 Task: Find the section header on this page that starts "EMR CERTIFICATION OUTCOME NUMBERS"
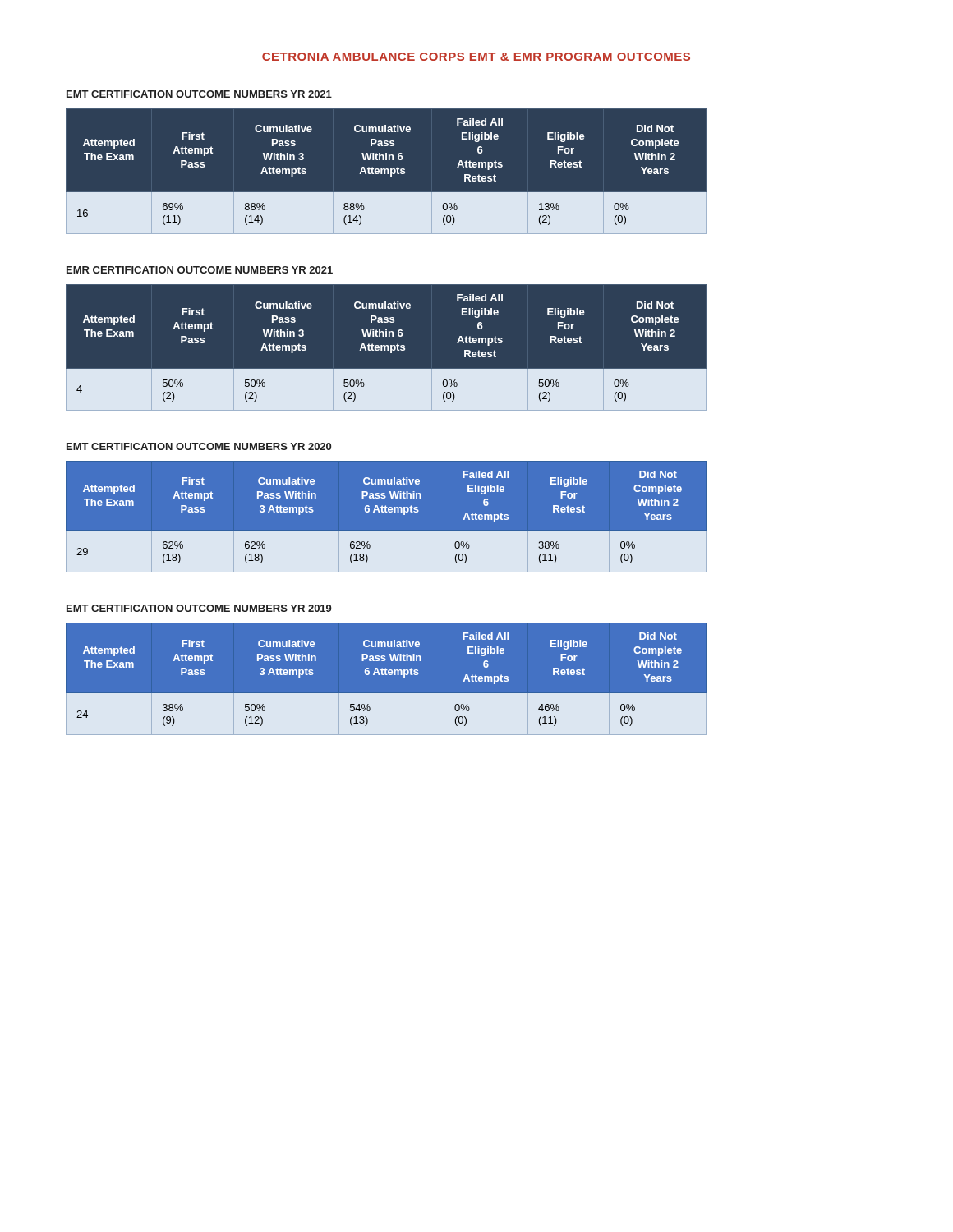click(199, 270)
